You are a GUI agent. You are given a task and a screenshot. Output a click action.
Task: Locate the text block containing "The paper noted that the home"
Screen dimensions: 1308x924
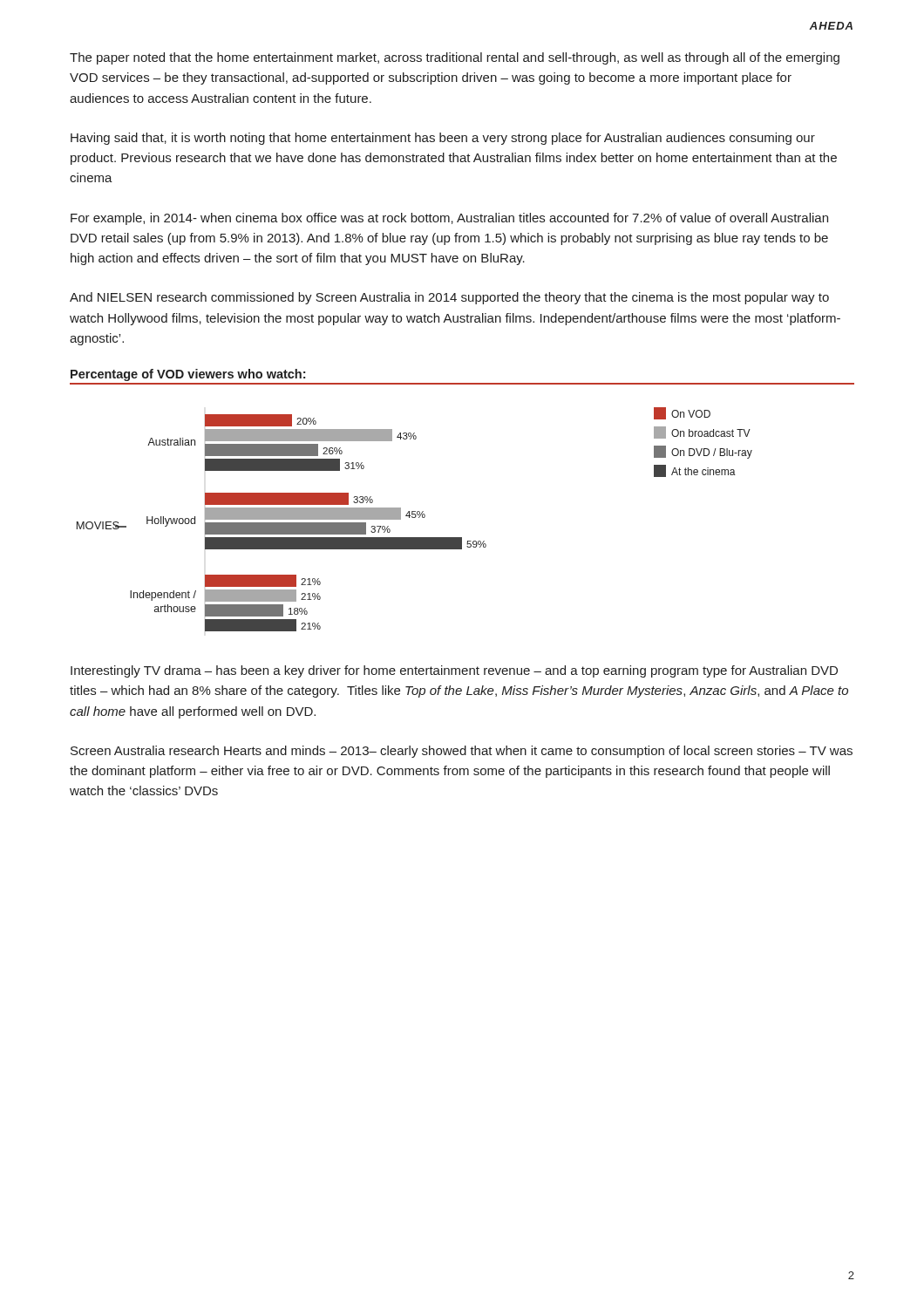[x=455, y=77]
